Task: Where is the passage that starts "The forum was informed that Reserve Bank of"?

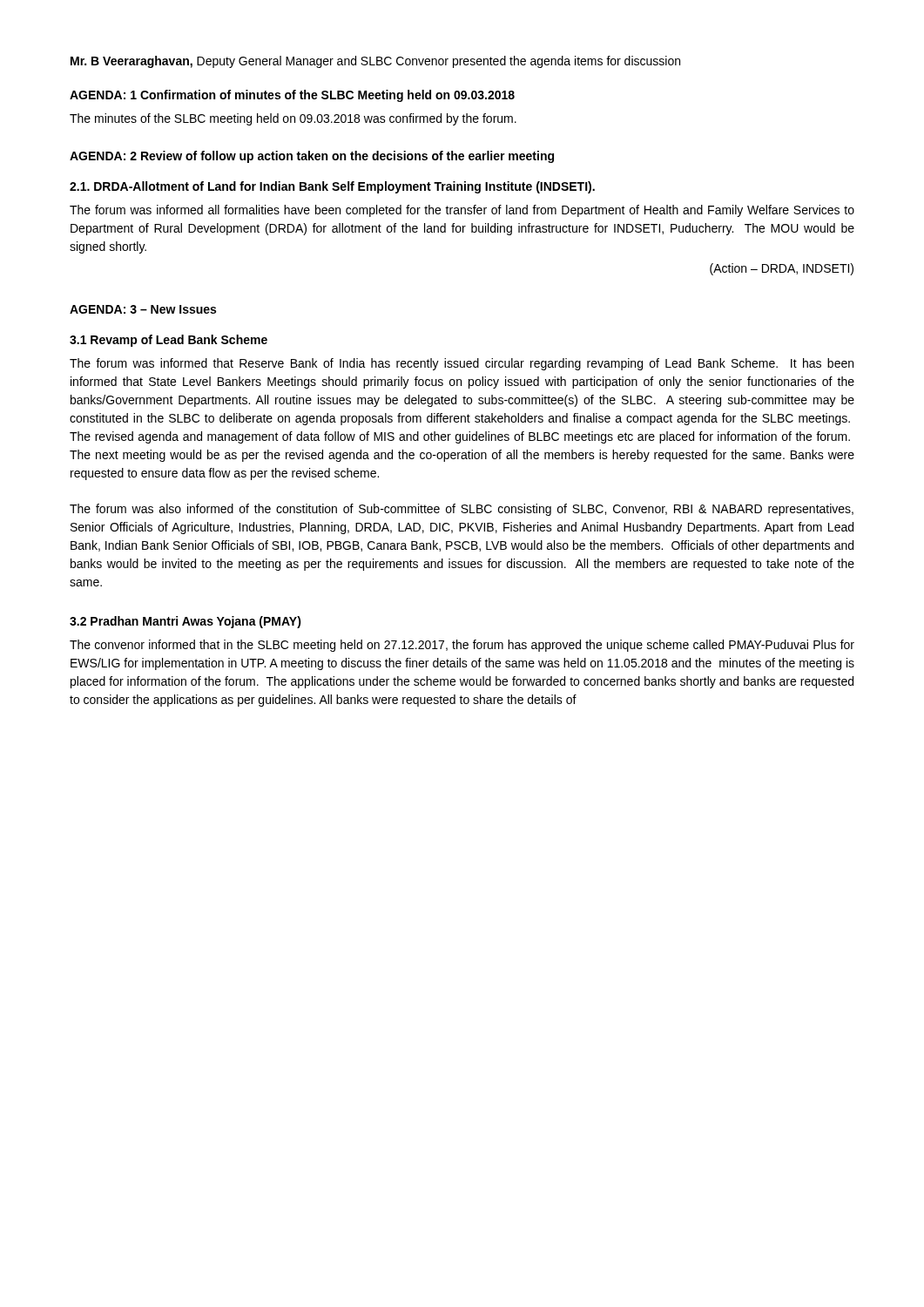Action: (x=462, y=419)
